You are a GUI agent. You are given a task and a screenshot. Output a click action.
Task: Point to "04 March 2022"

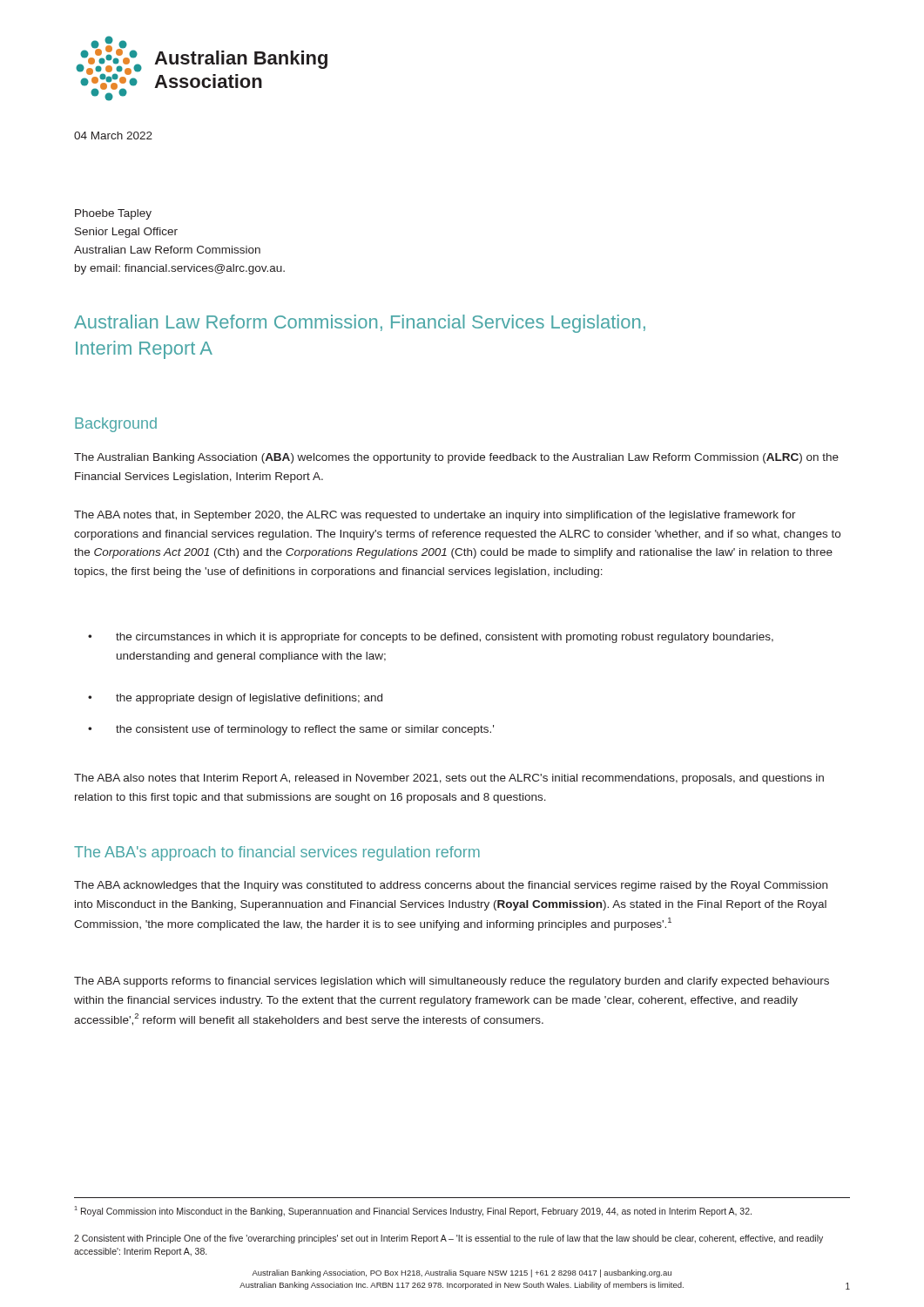113,136
